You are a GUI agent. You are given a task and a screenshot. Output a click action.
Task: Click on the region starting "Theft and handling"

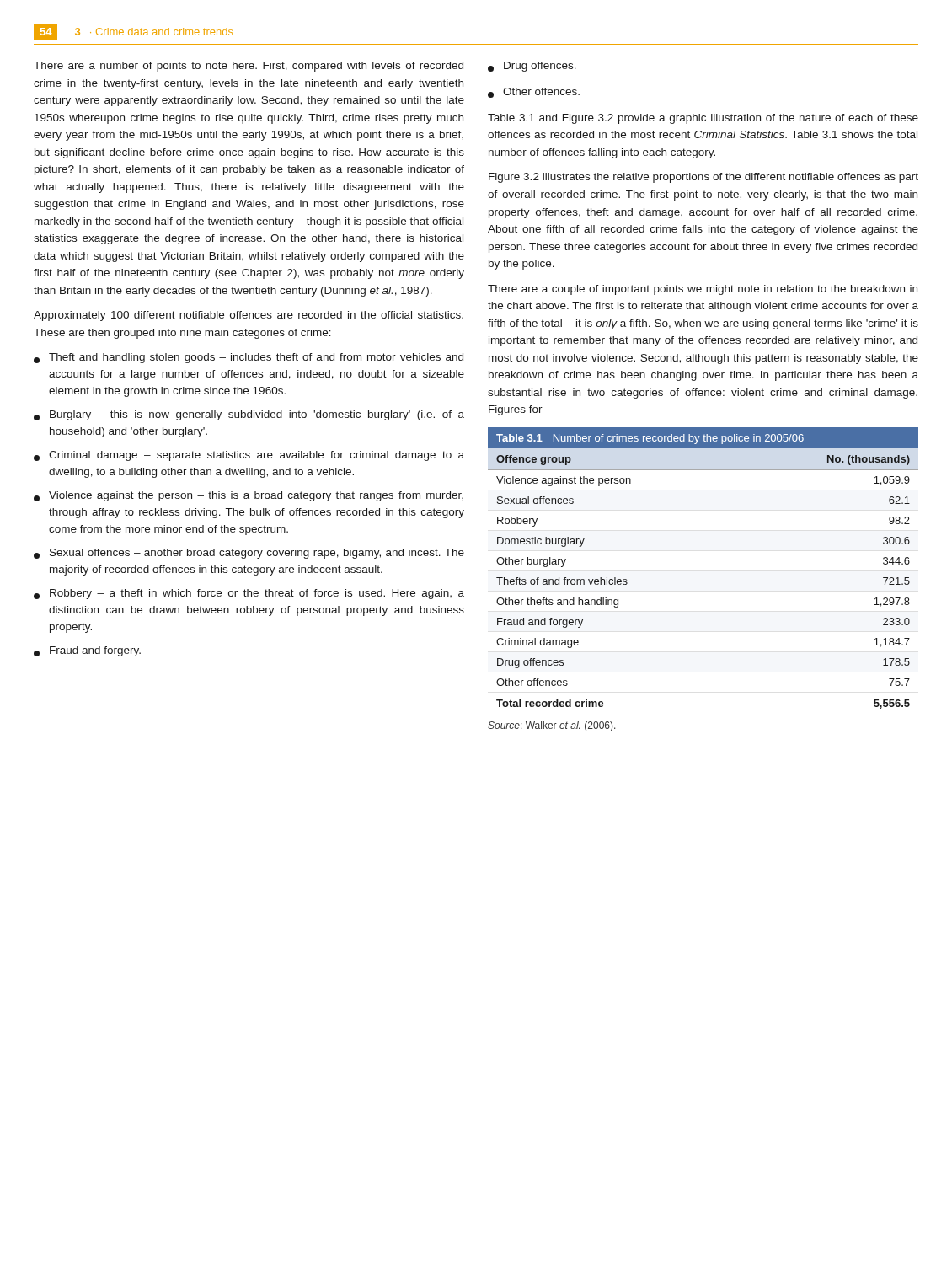249,374
